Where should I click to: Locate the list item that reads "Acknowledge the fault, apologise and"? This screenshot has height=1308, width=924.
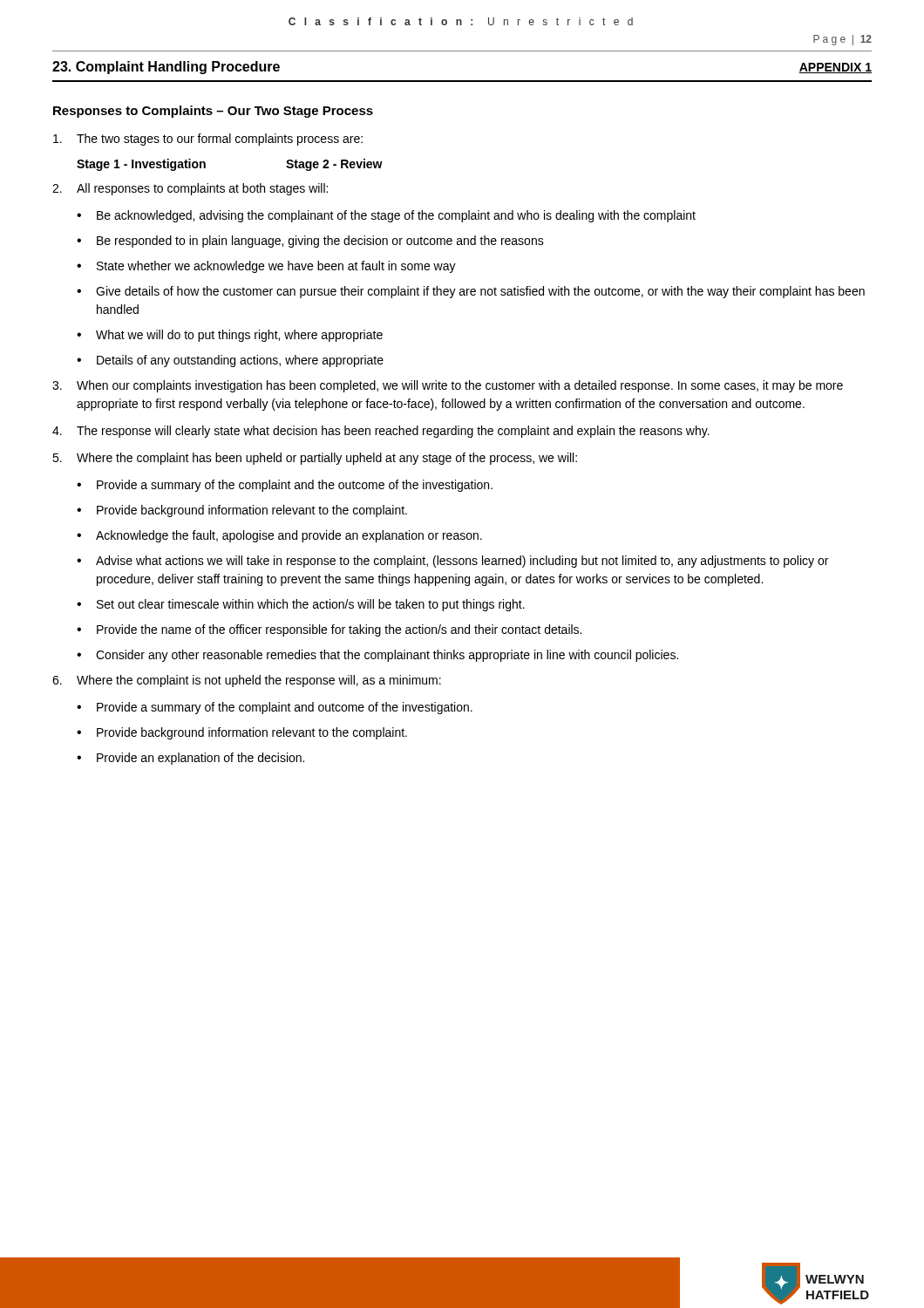point(289,535)
